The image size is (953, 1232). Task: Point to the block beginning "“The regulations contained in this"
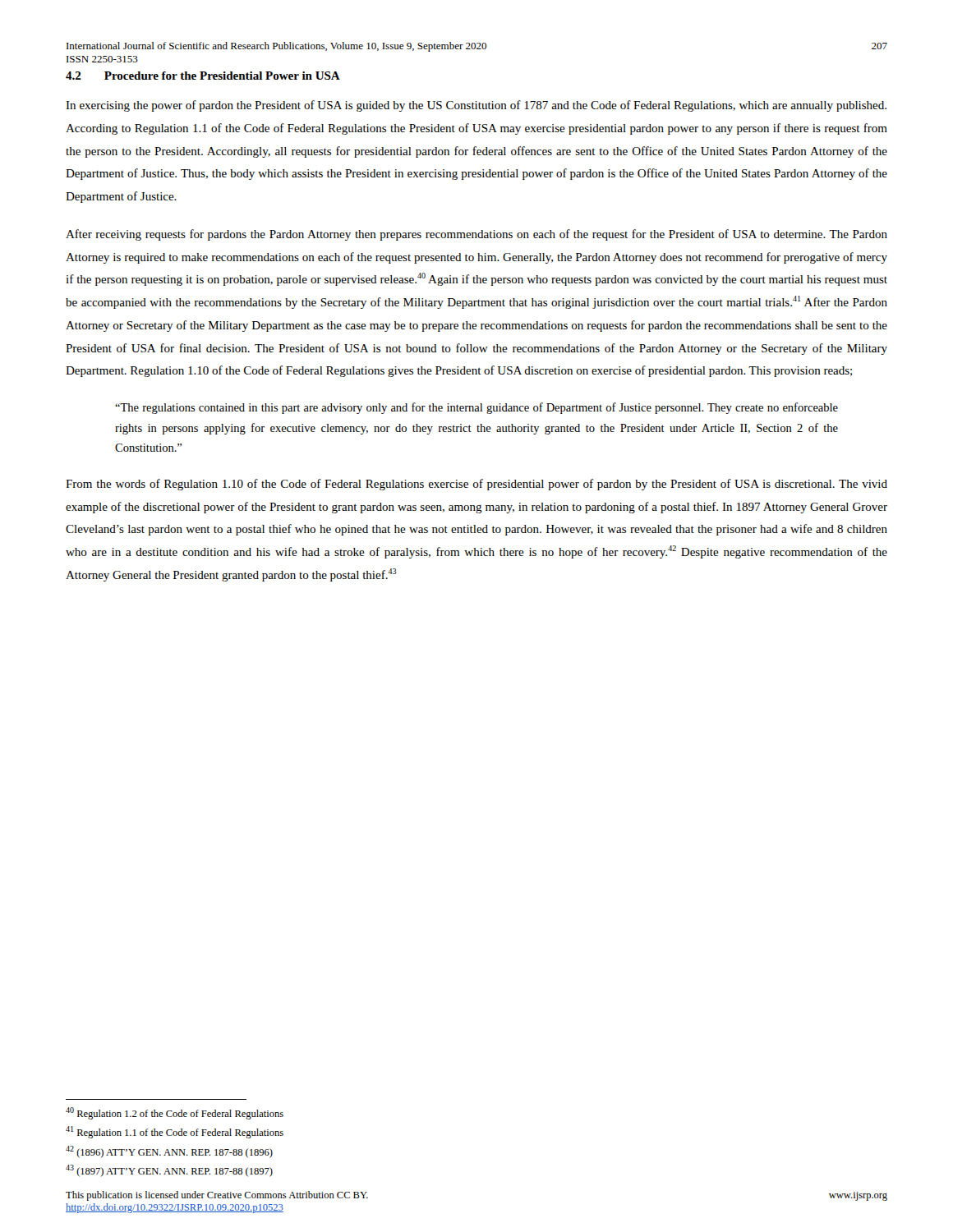pos(476,428)
